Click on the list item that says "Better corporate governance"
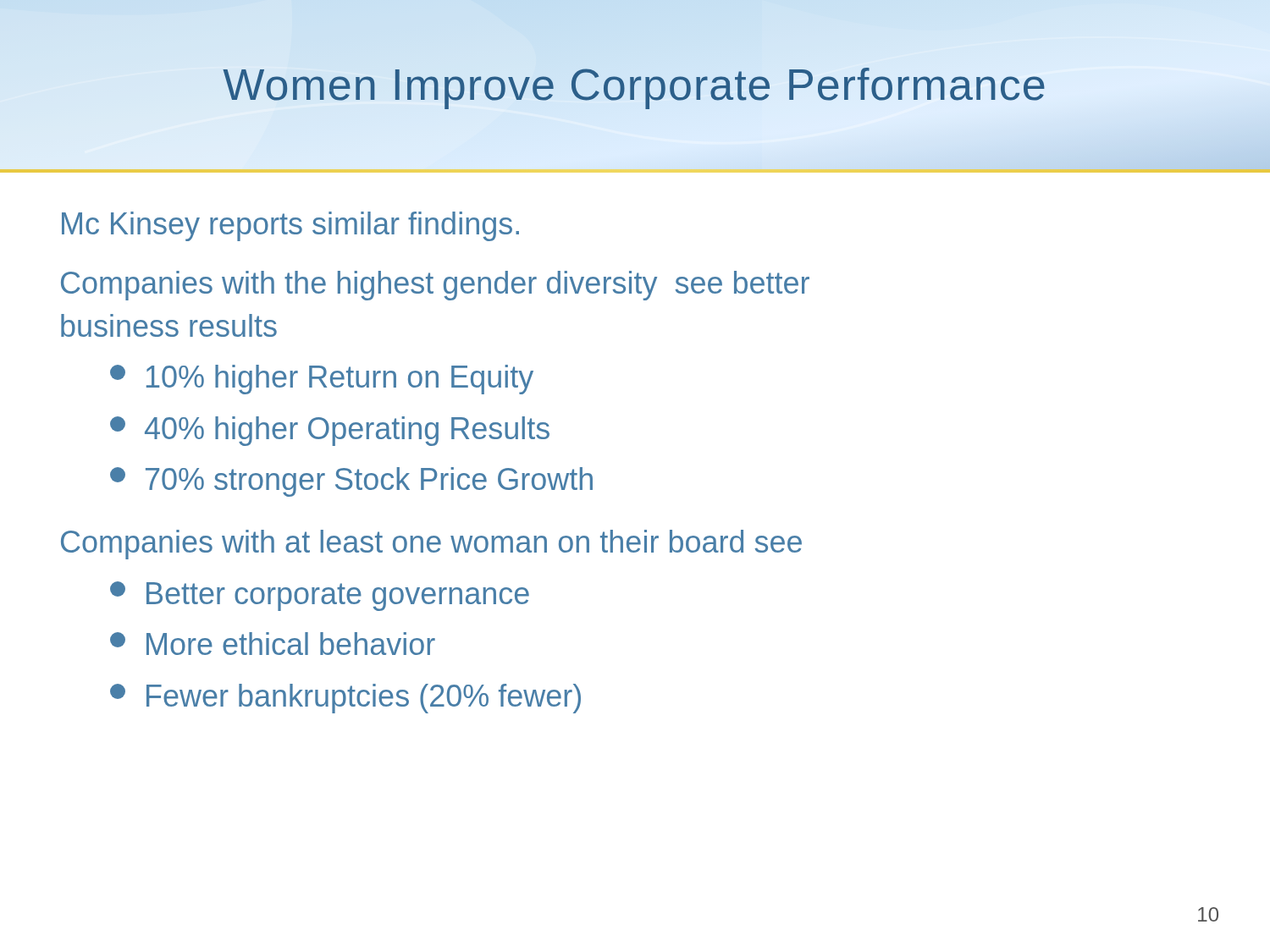This screenshot has height=952, width=1270. click(320, 594)
